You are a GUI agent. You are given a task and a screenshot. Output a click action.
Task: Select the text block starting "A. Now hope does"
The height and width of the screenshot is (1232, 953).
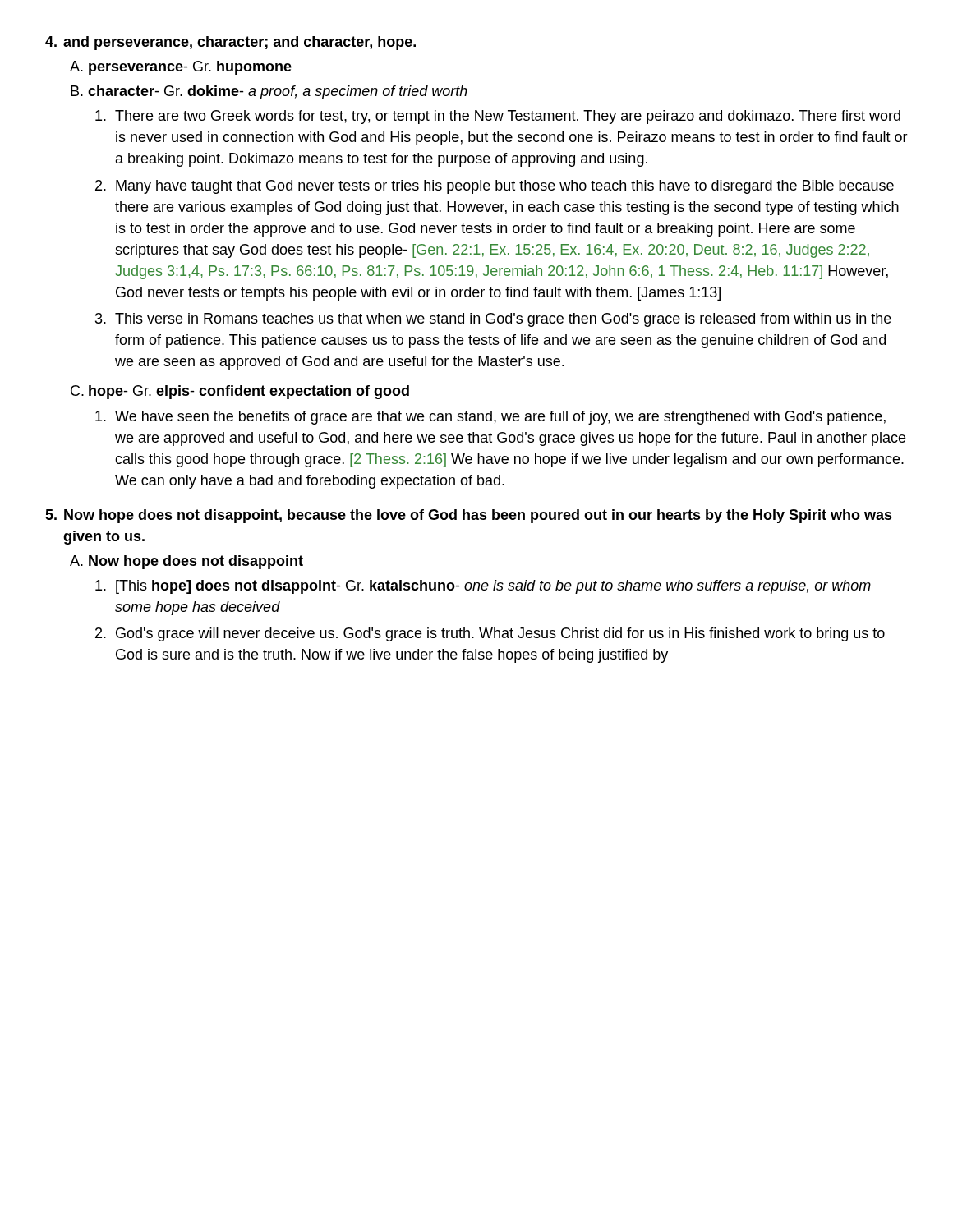187,561
